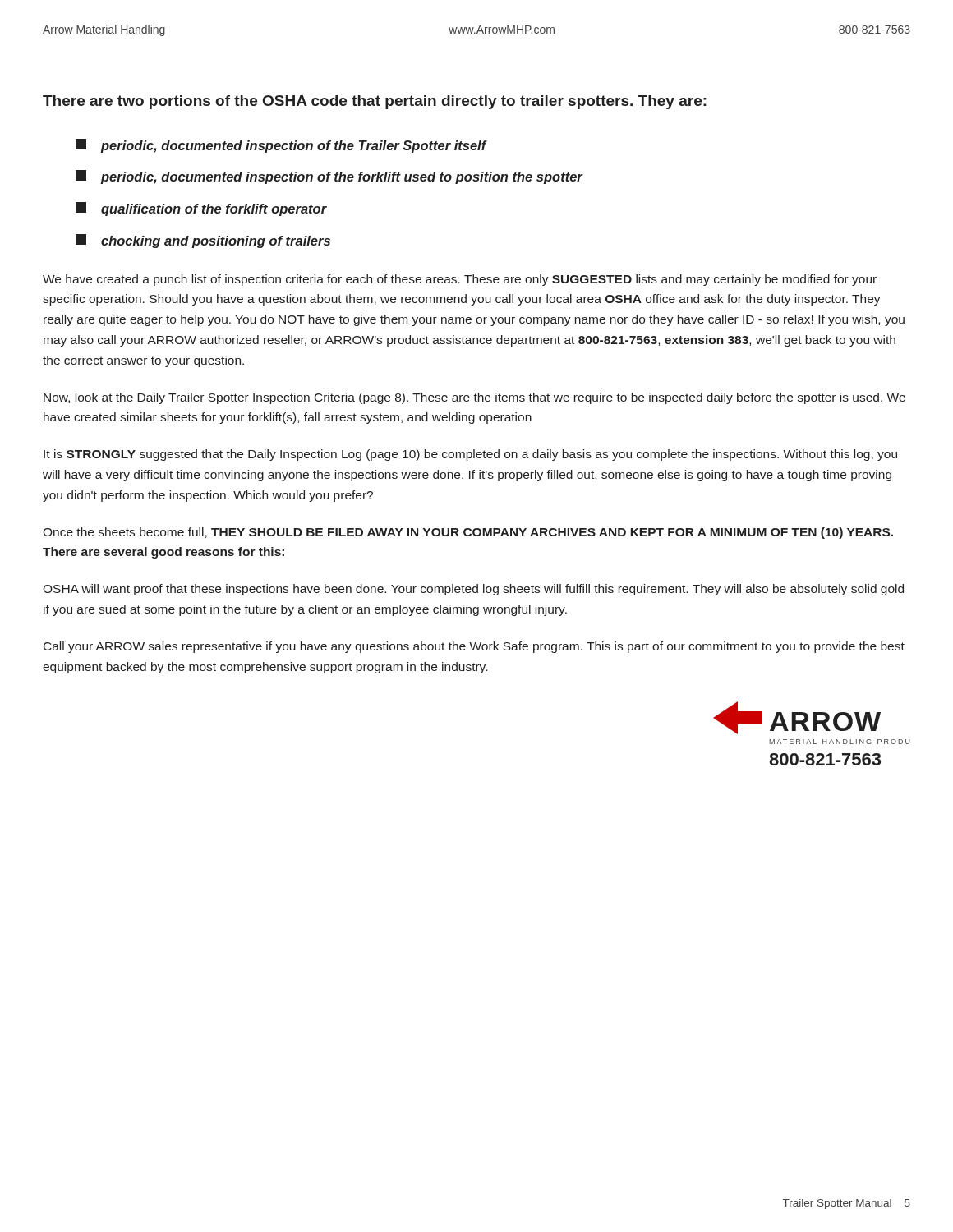Viewport: 953px width, 1232px height.
Task: Click on the list item containing "qualification of the forklift"
Action: tap(201, 209)
